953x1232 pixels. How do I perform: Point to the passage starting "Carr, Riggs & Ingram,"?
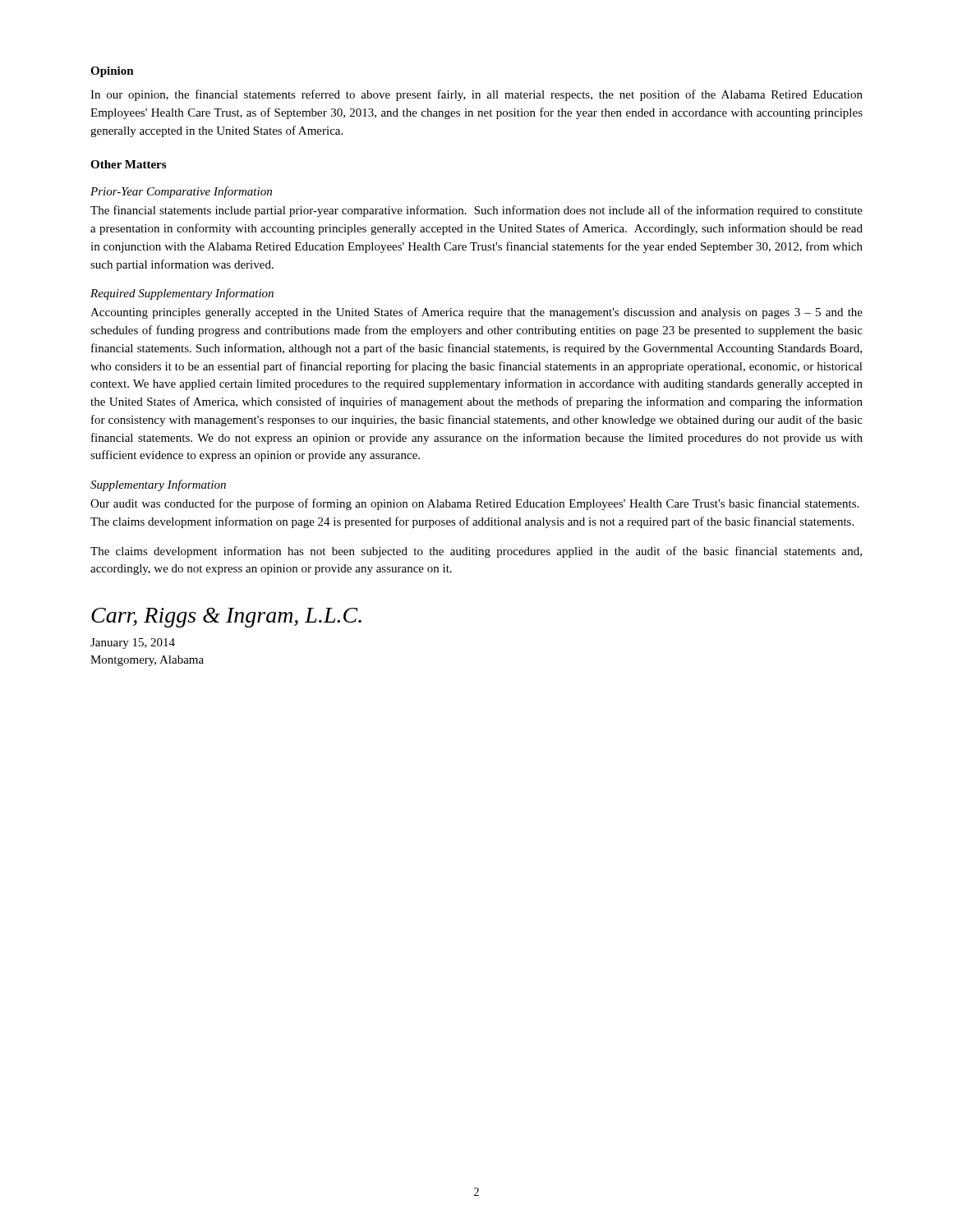[x=226, y=618]
